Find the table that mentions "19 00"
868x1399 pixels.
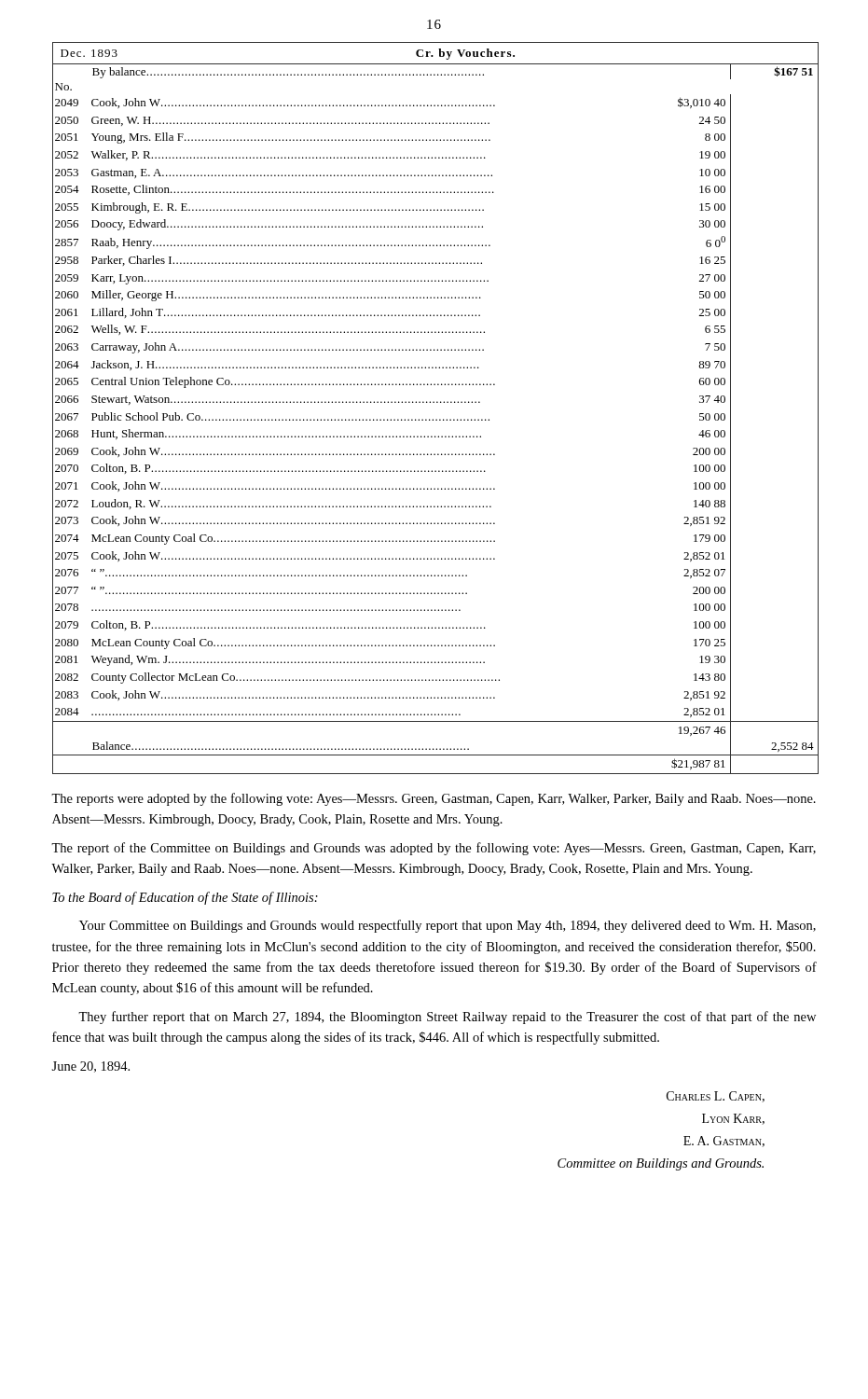435,408
